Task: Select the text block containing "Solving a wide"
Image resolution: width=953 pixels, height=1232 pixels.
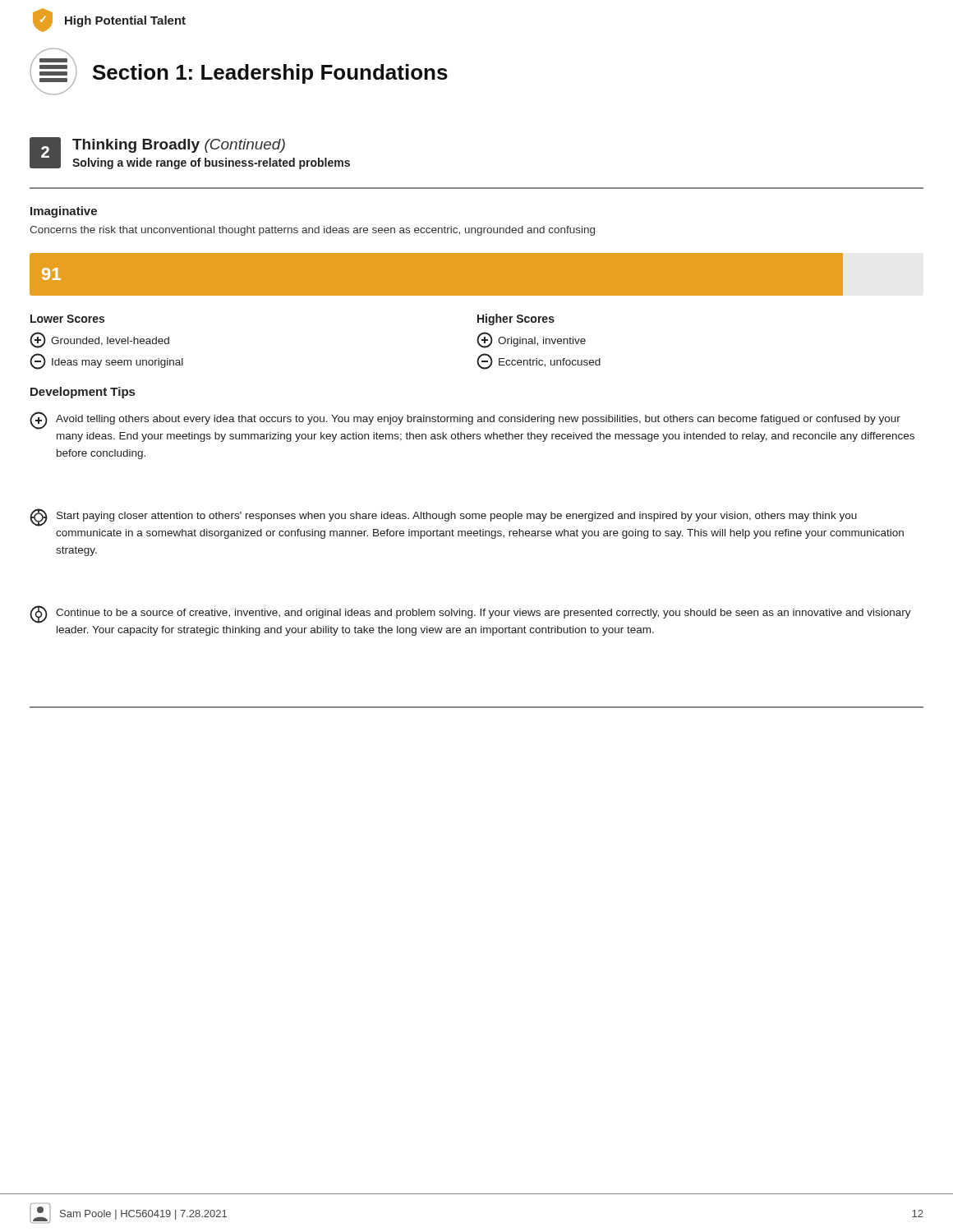Action: point(211,163)
